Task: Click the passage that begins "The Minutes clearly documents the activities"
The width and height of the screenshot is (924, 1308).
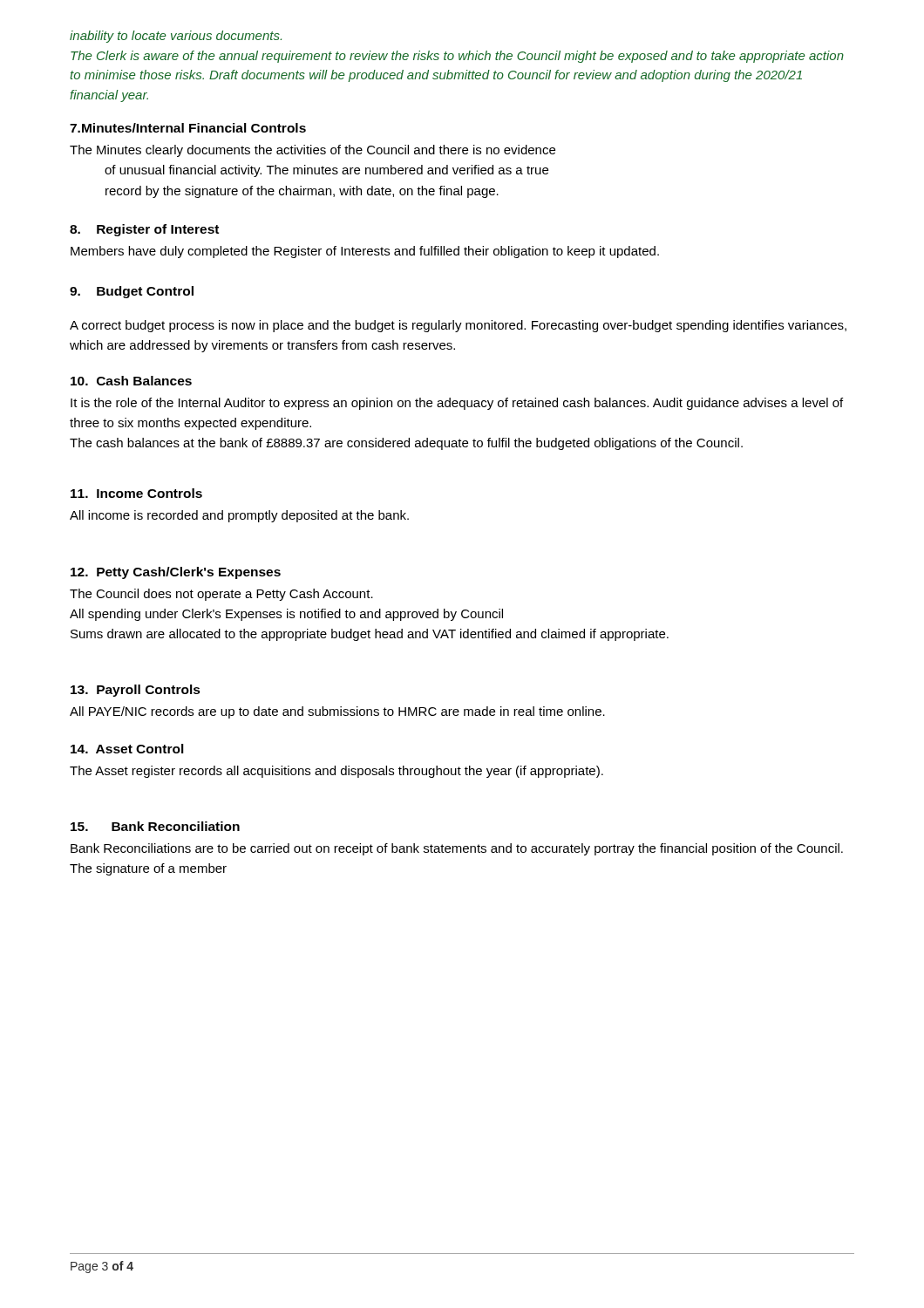Action: (462, 171)
